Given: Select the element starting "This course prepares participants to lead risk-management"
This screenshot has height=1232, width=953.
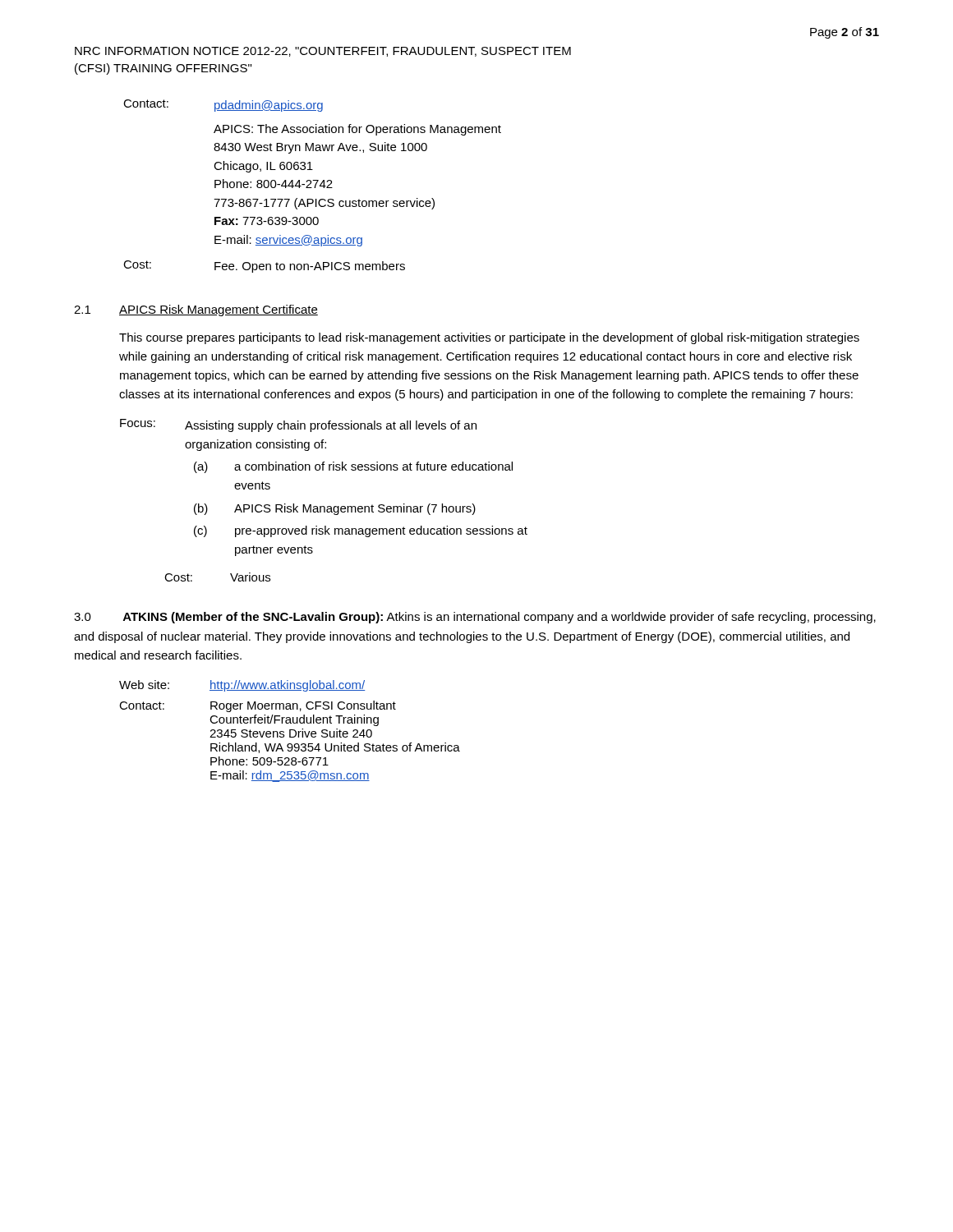Looking at the screenshot, I should pos(489,365).
